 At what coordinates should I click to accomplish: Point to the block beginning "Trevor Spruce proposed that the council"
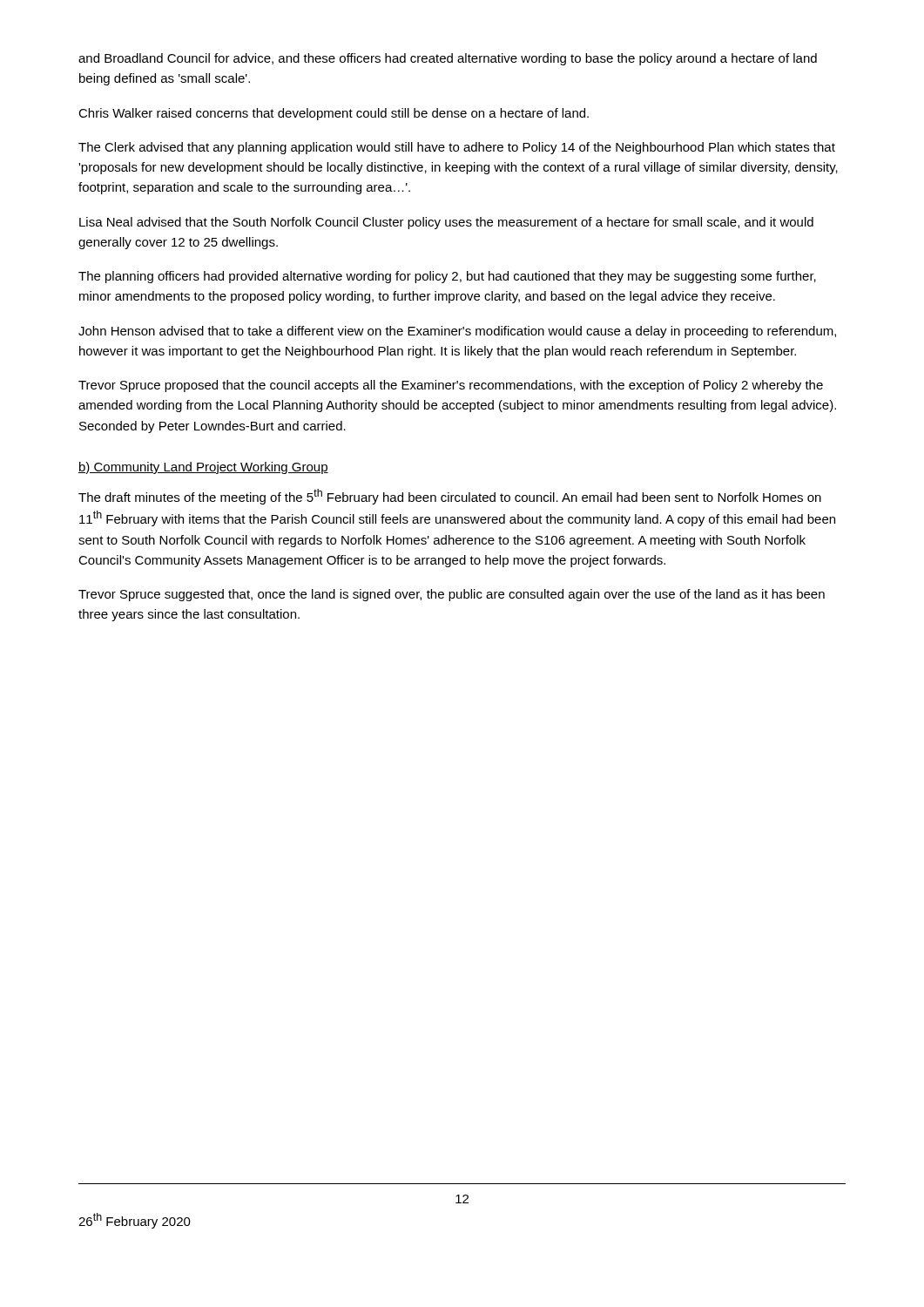458,405
